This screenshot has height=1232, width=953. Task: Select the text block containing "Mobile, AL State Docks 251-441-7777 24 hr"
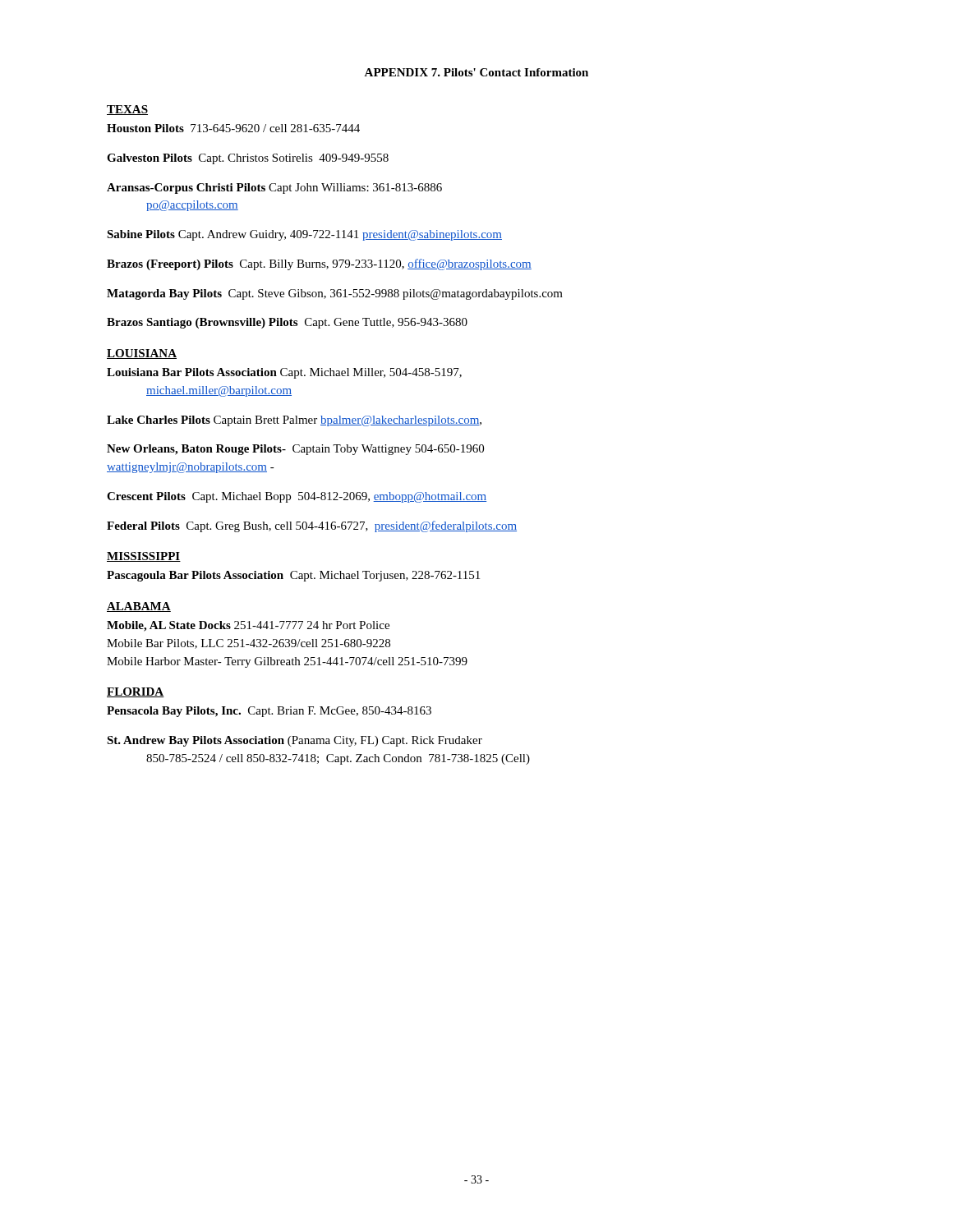[x=287, y=643]
